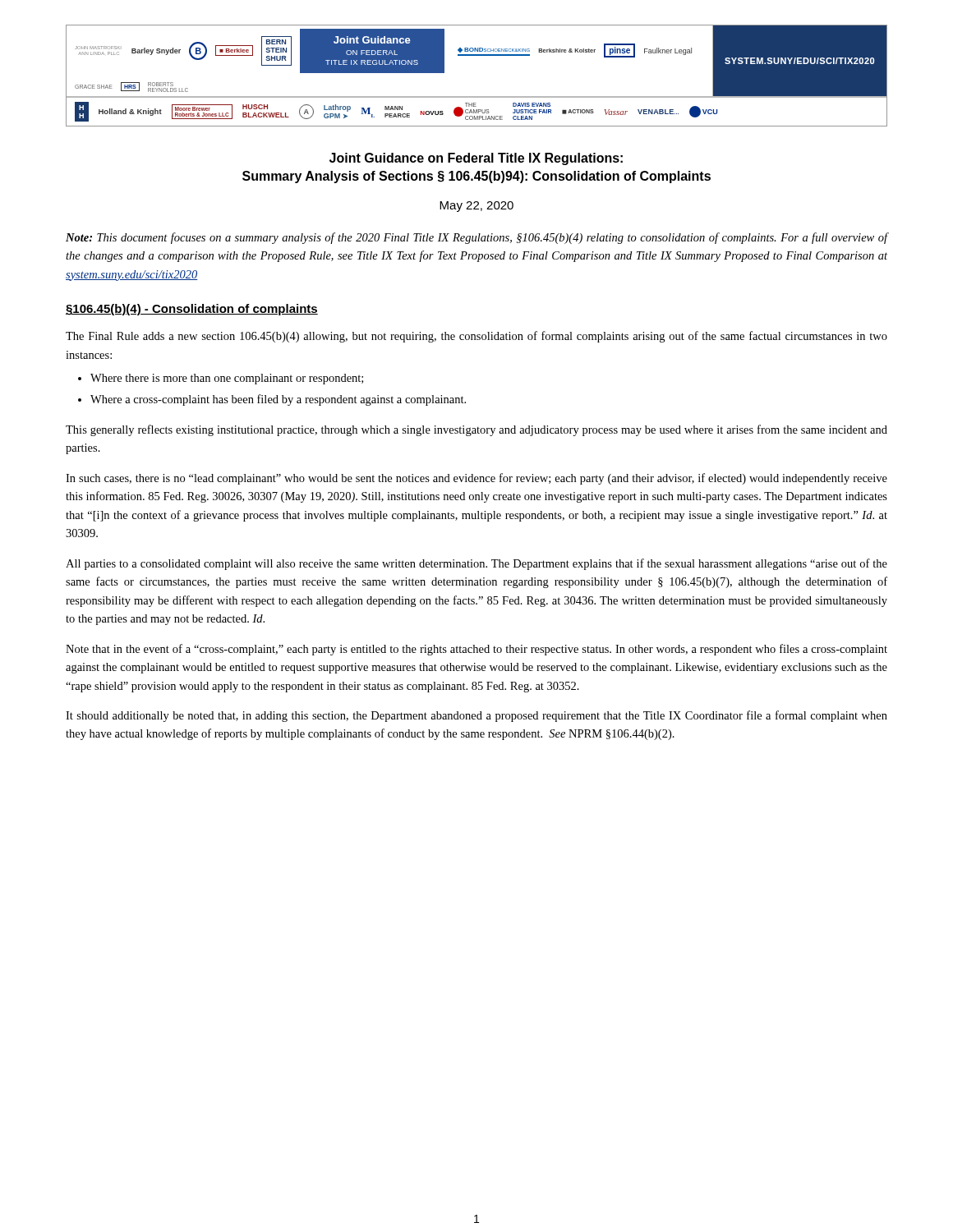
Task: Find the text block starting "It should additionally be"
Action: tap(476, 725)
